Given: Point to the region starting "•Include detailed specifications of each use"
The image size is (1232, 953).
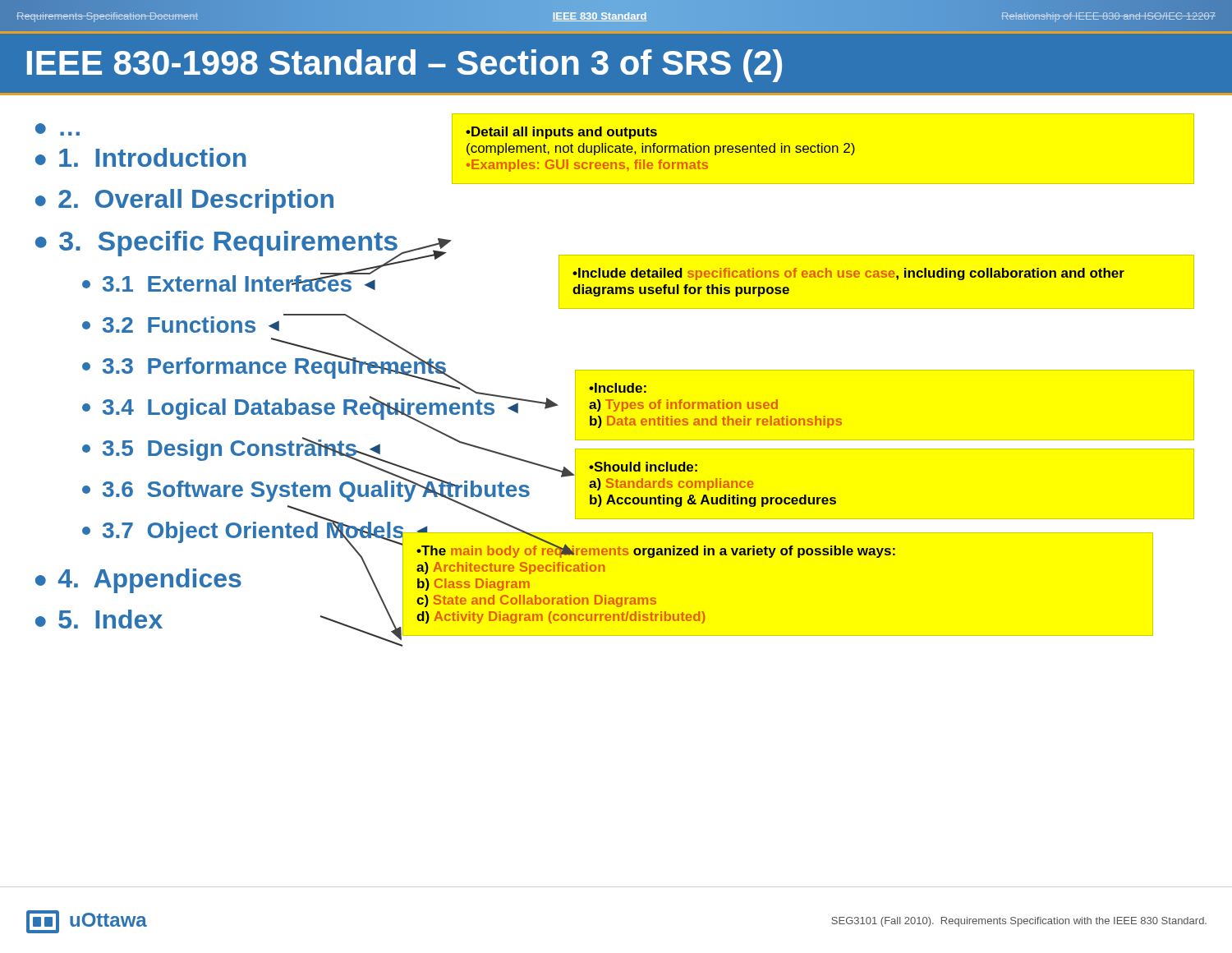Looking at the screenshot, I should [848, 281].
